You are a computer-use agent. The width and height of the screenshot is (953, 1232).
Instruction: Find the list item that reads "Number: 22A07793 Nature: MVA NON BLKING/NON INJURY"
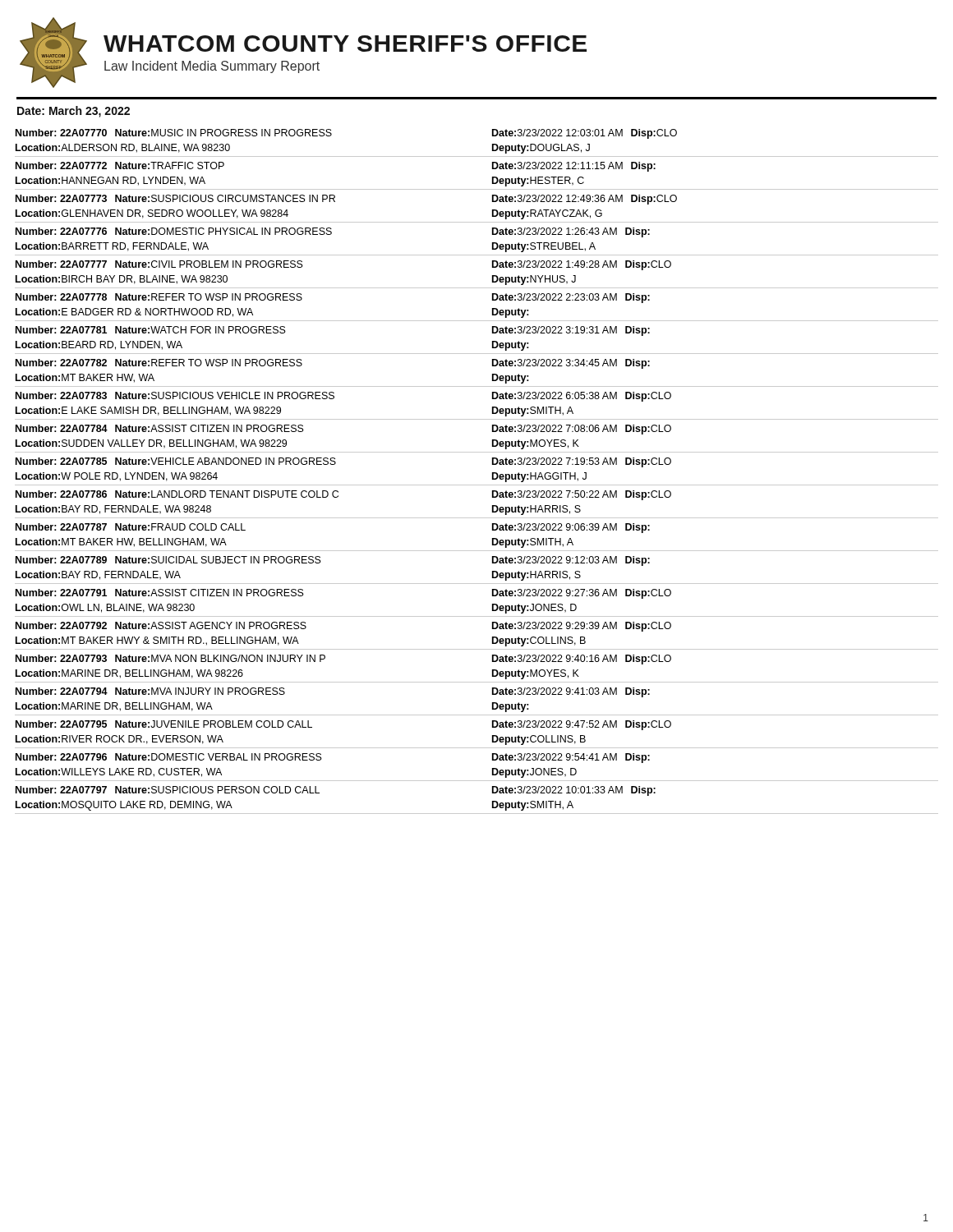(166, 659)
